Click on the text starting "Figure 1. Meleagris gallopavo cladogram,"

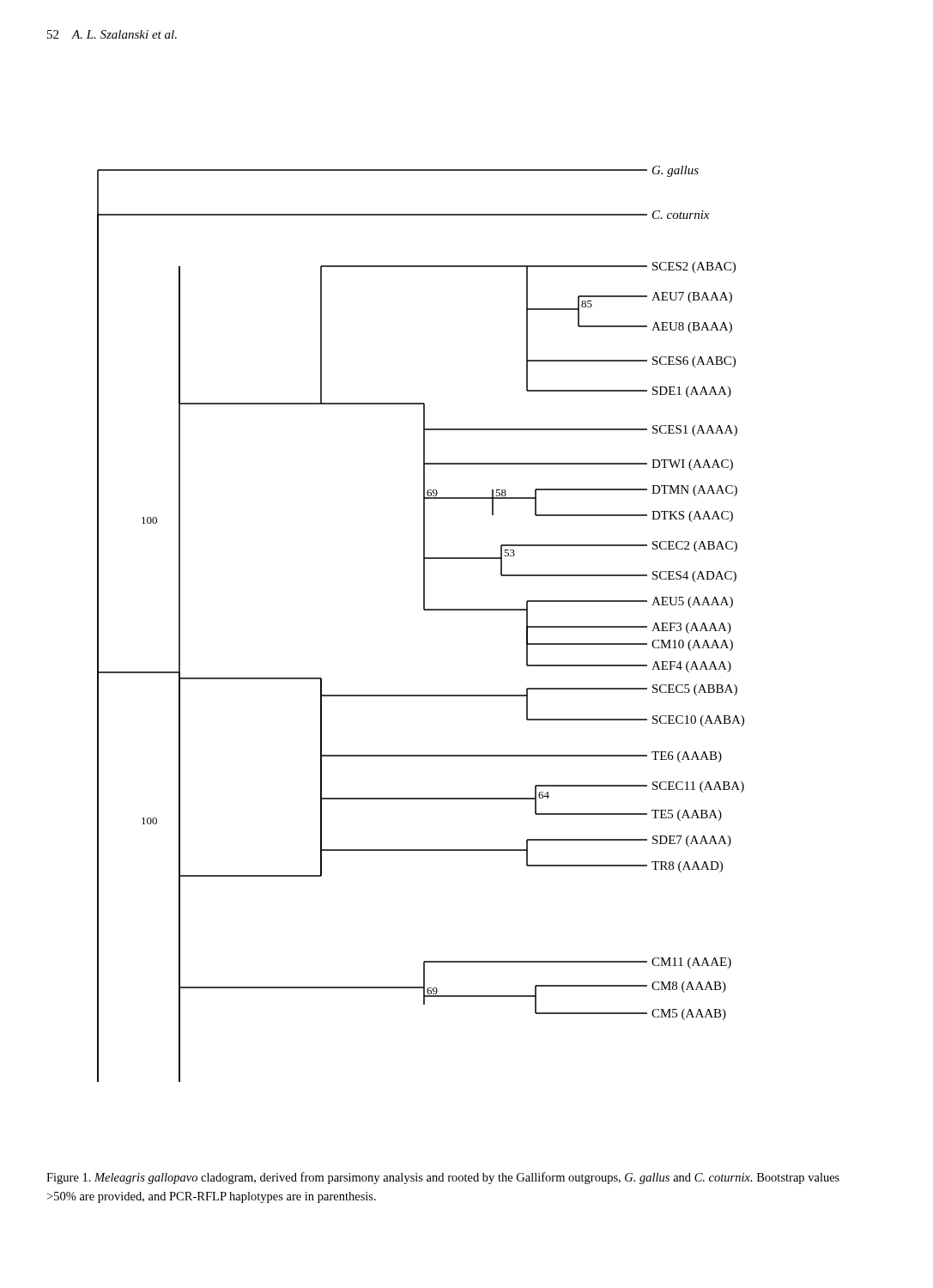(x=443, y=1187)
